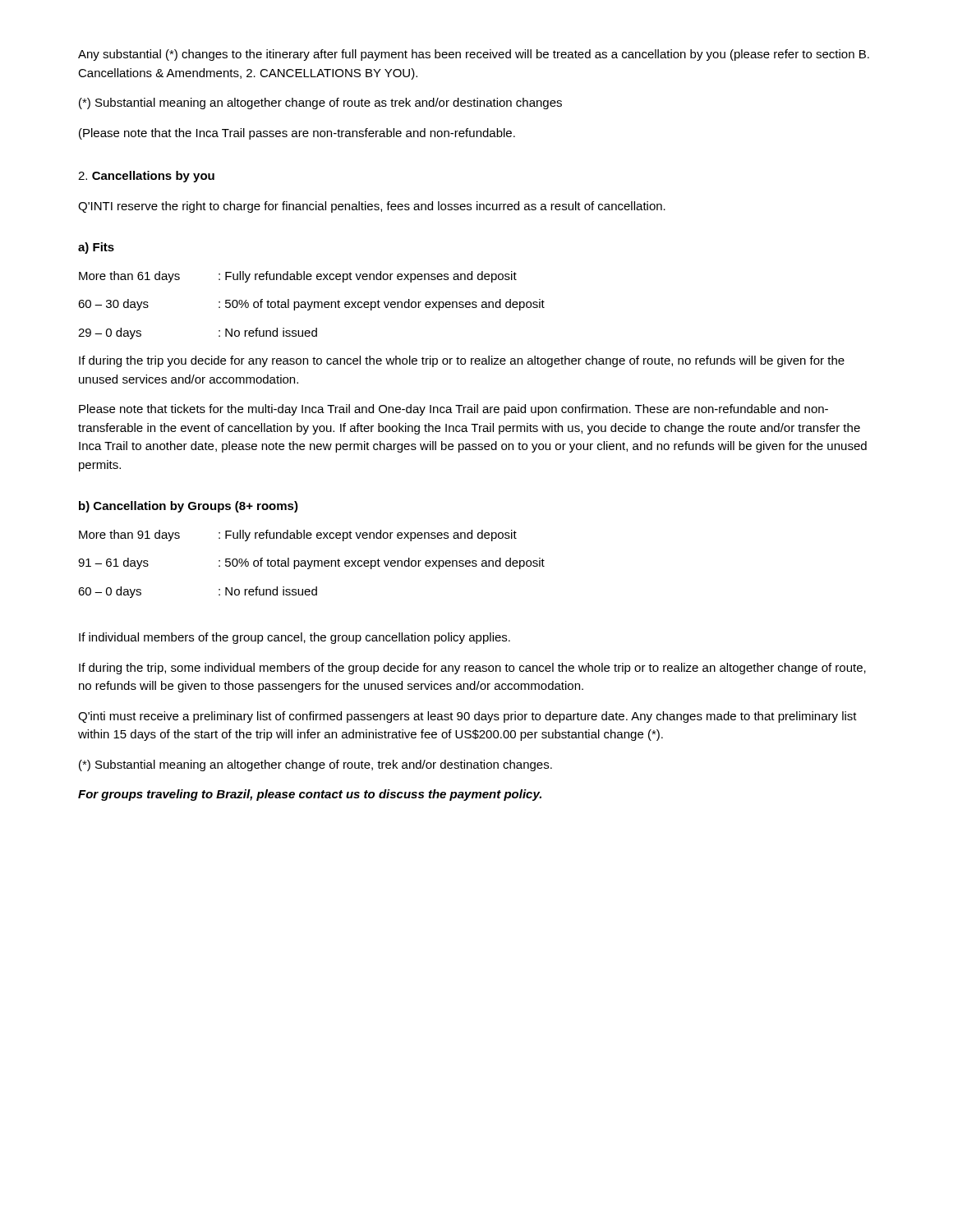Find the text block that says "Please note that tickets for the multi-day Inca"

click(473, 436)
